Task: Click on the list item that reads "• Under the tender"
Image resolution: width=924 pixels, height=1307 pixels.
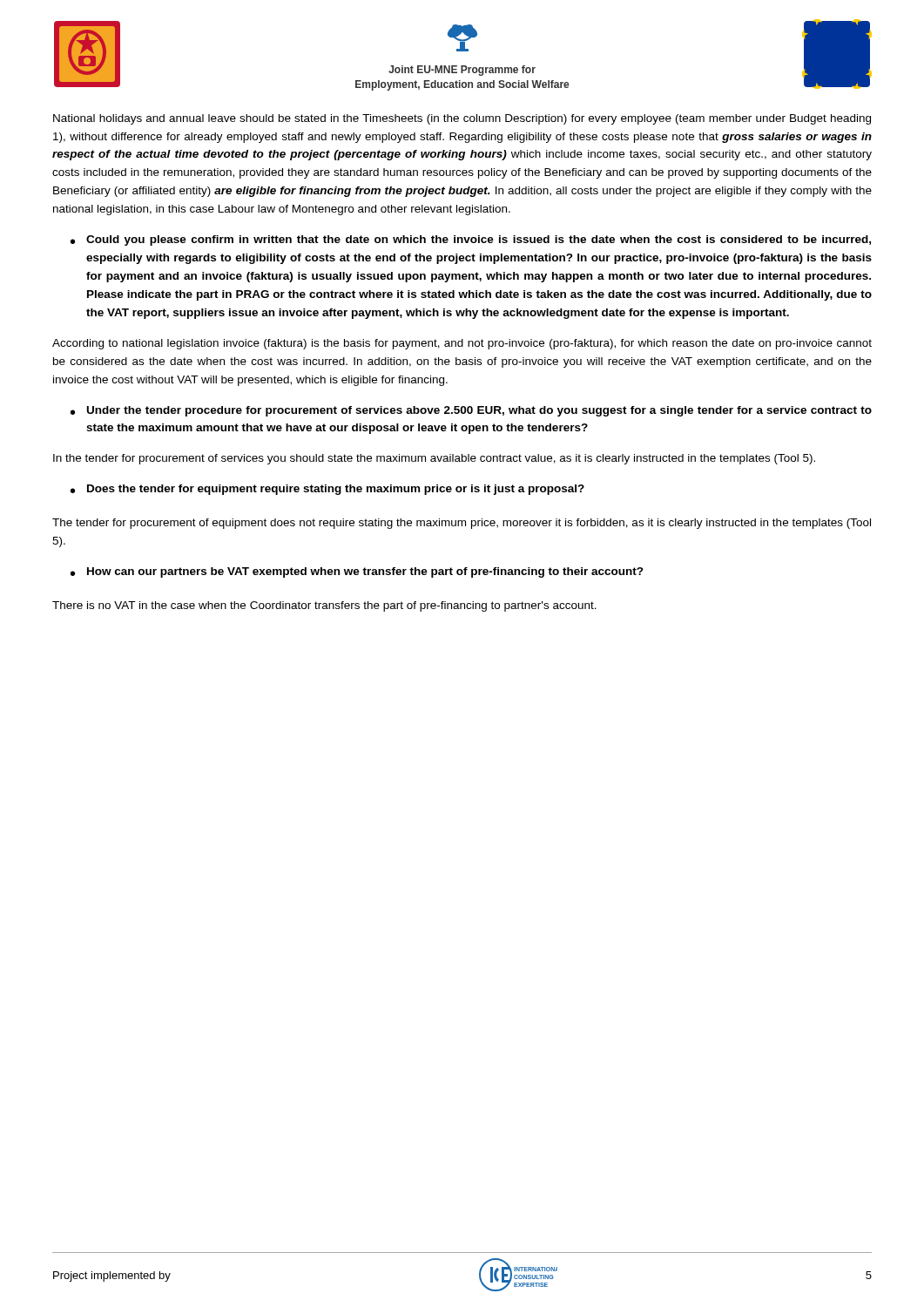Action: pyautogui.click(x=471, y=419)
